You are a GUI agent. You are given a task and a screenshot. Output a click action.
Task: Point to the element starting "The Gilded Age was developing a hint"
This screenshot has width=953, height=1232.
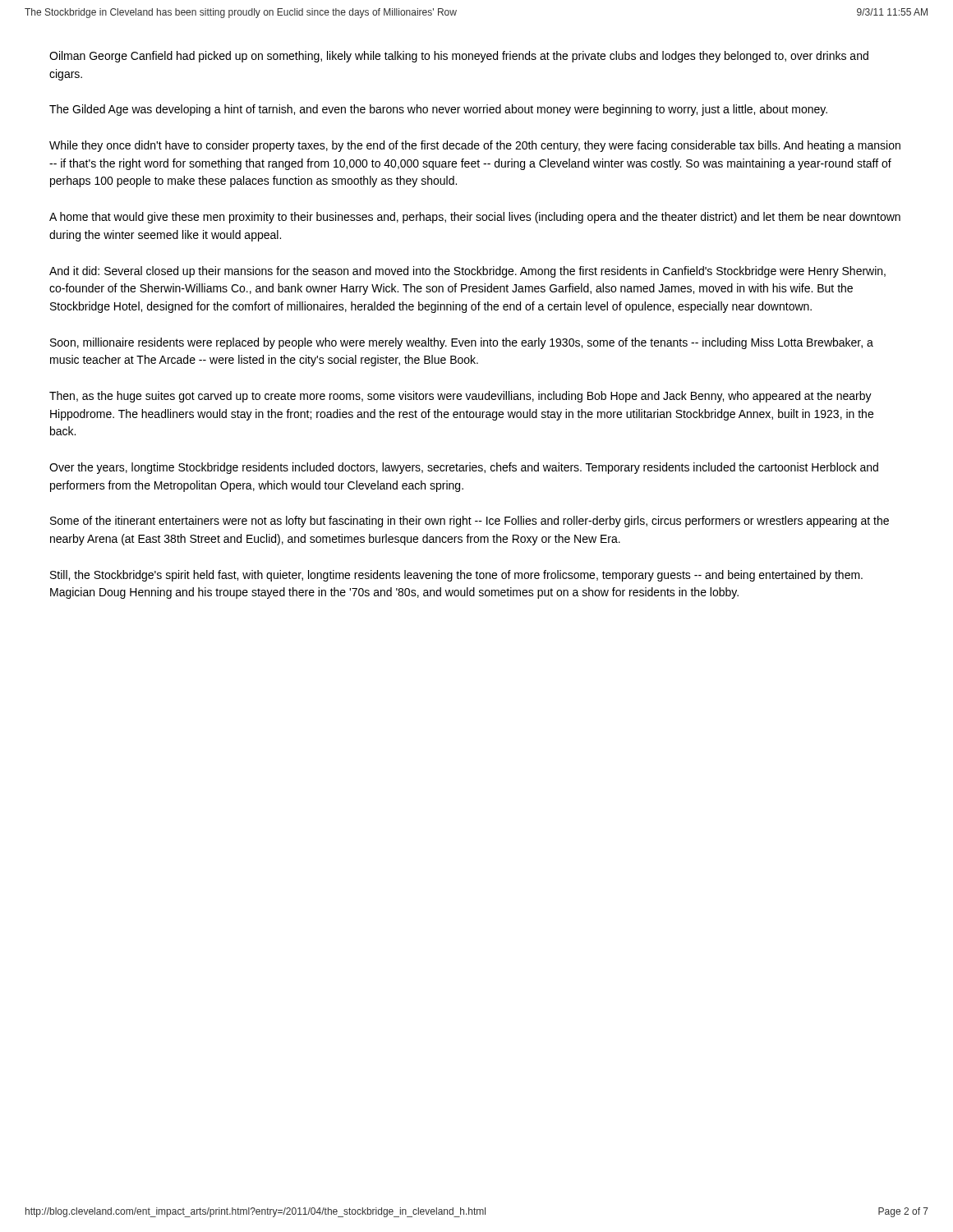[439, 110]
